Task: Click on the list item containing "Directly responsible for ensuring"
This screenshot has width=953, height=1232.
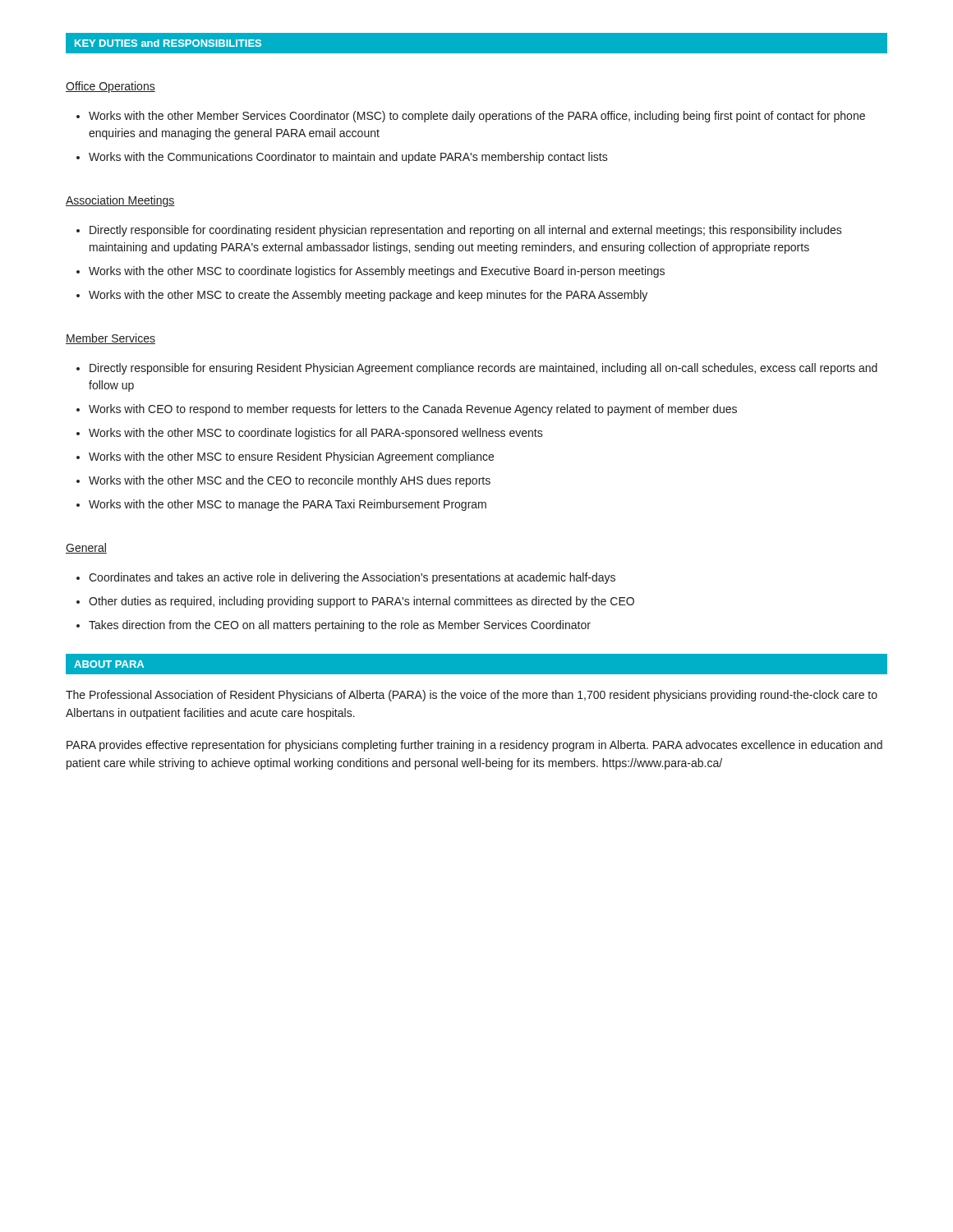Action: pyautogui.click(x=483, y=377)
